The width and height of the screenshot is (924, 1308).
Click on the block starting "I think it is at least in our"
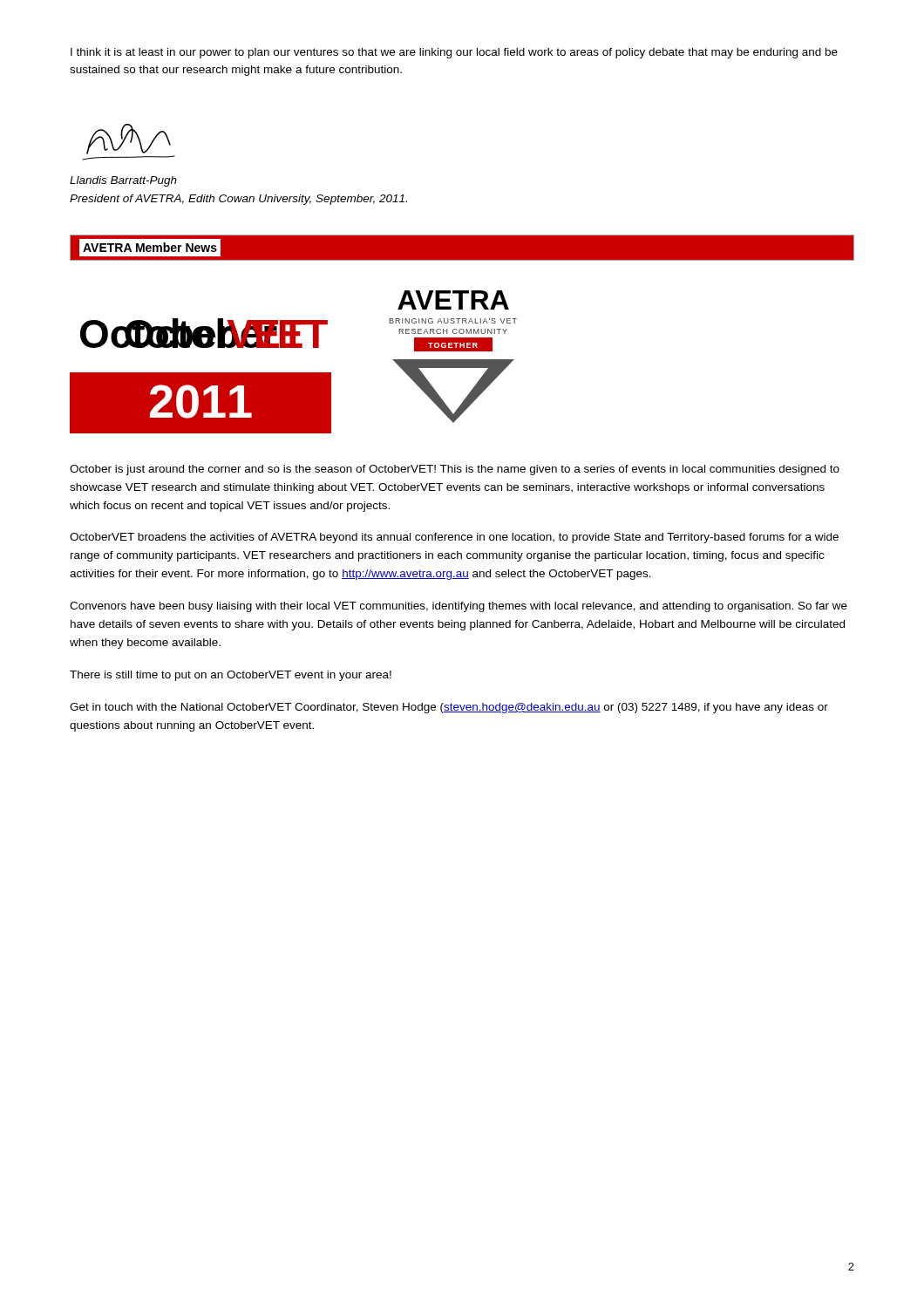pyautogui.click(x=454, y=61)
